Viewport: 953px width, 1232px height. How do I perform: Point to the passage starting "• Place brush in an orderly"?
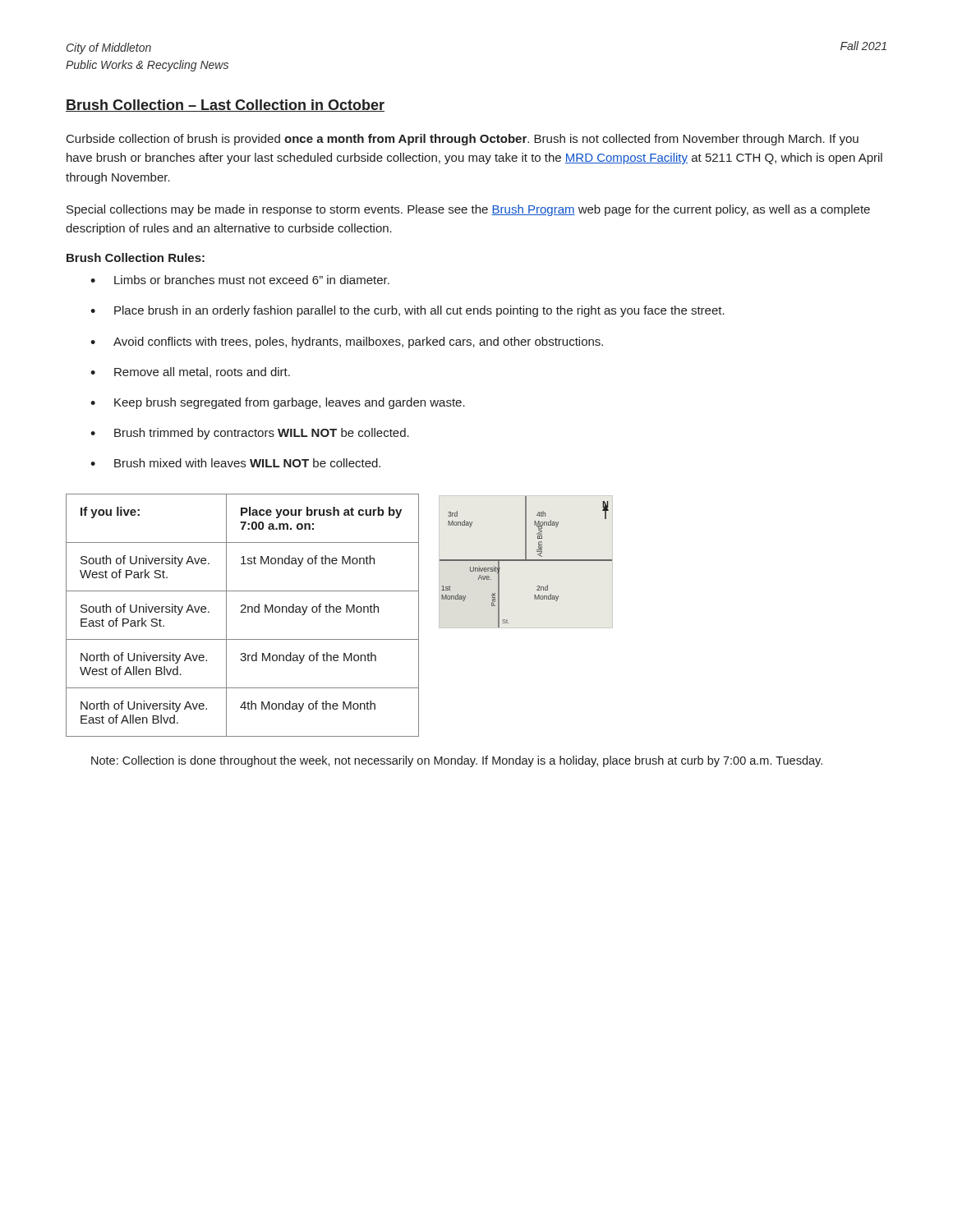coord(408,312)
